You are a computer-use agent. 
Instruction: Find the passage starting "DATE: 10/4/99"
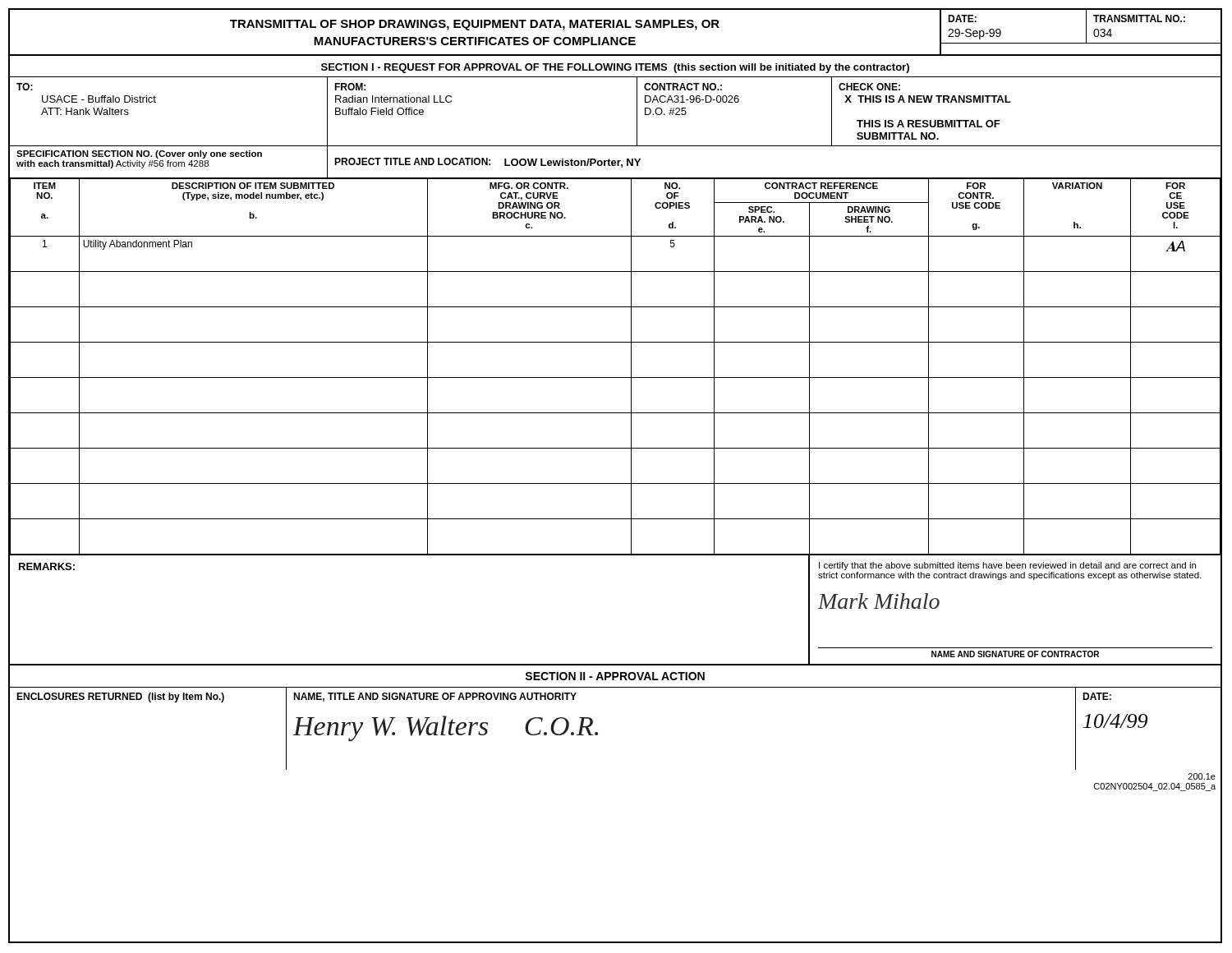[1148, 712]
